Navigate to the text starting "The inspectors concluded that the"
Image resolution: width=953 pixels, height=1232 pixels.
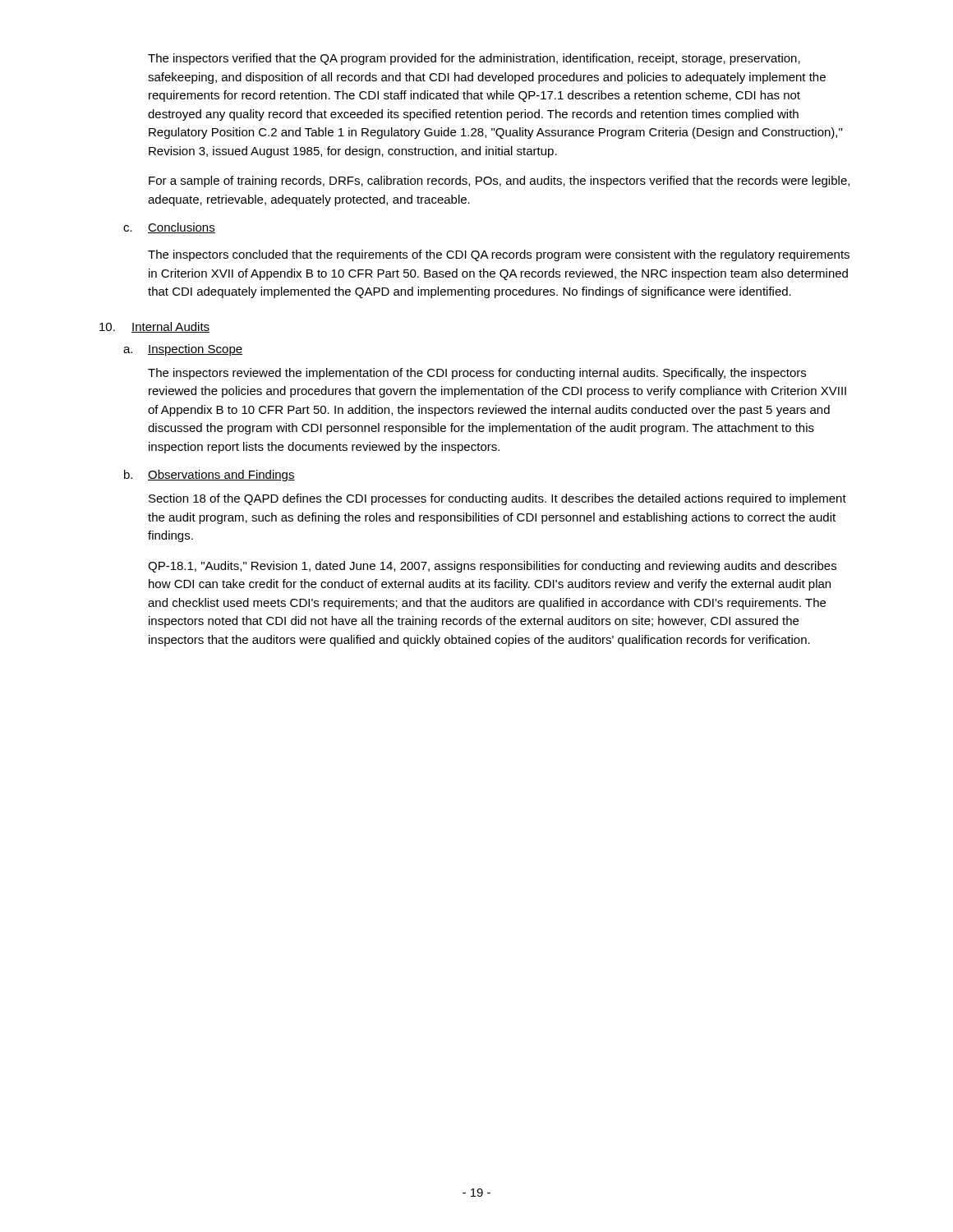point(501,273)
